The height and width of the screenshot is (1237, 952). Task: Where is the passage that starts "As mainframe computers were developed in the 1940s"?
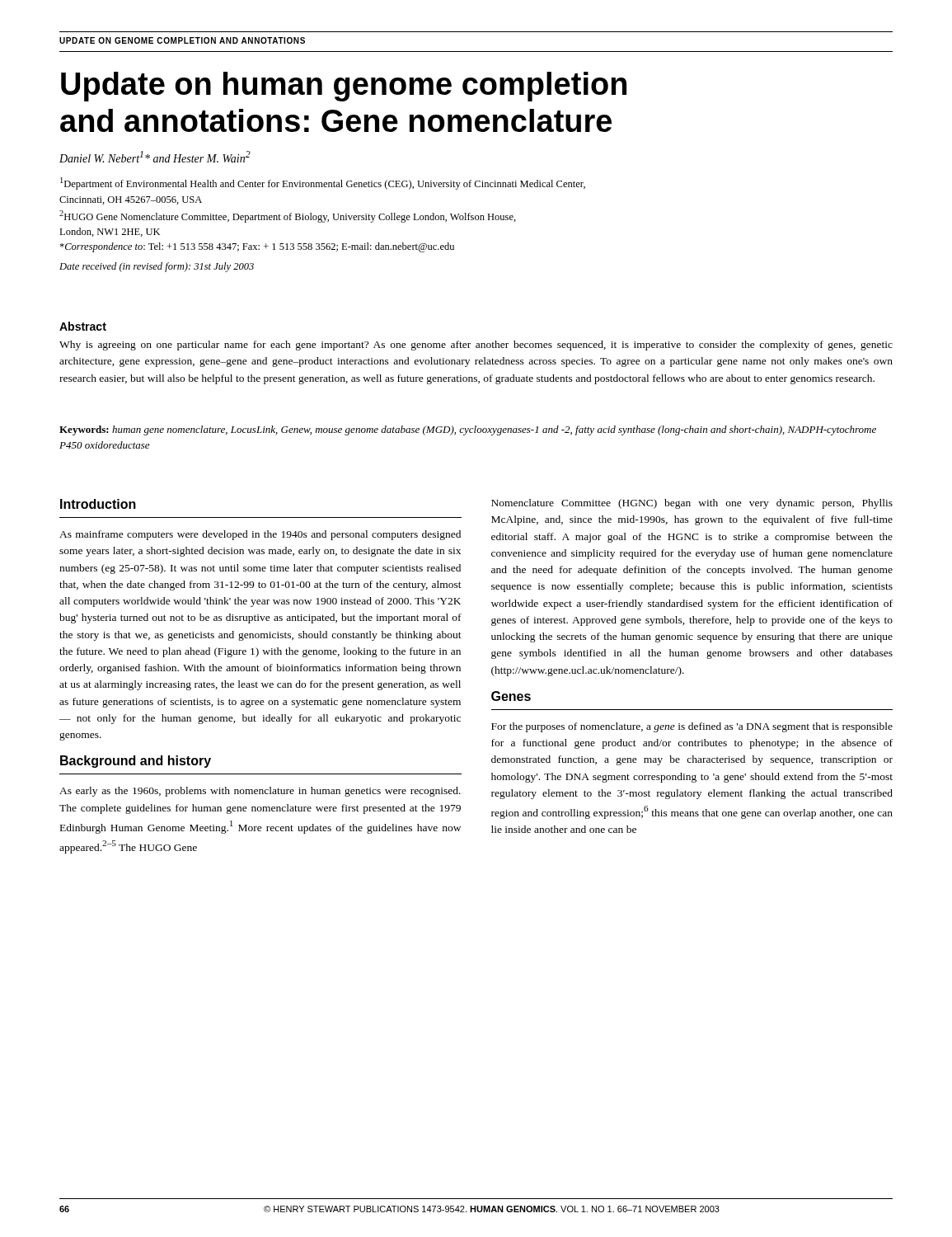pyautogui.click(x=260, y=635)
